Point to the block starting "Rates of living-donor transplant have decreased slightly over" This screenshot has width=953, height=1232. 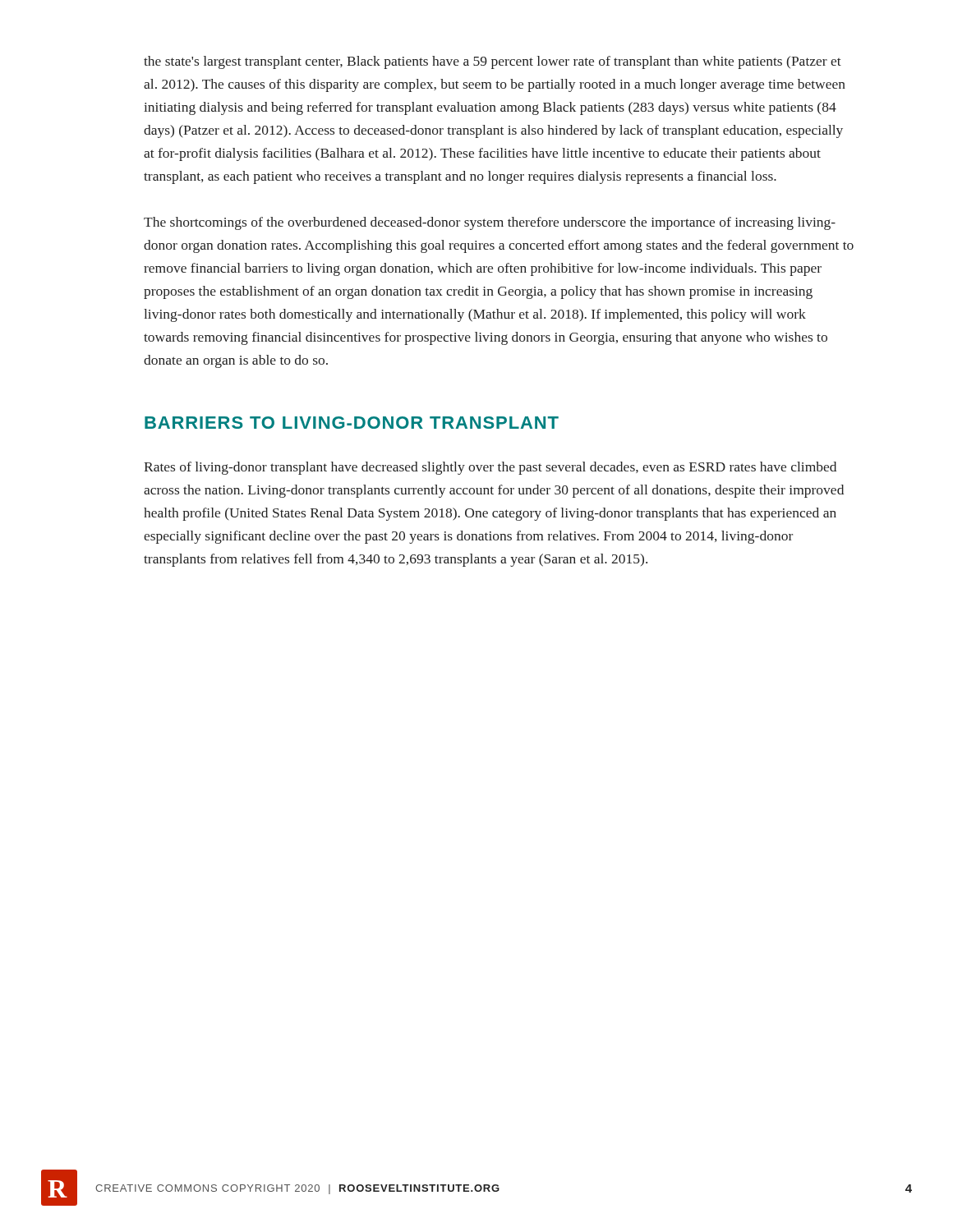(x=494, y=513)
